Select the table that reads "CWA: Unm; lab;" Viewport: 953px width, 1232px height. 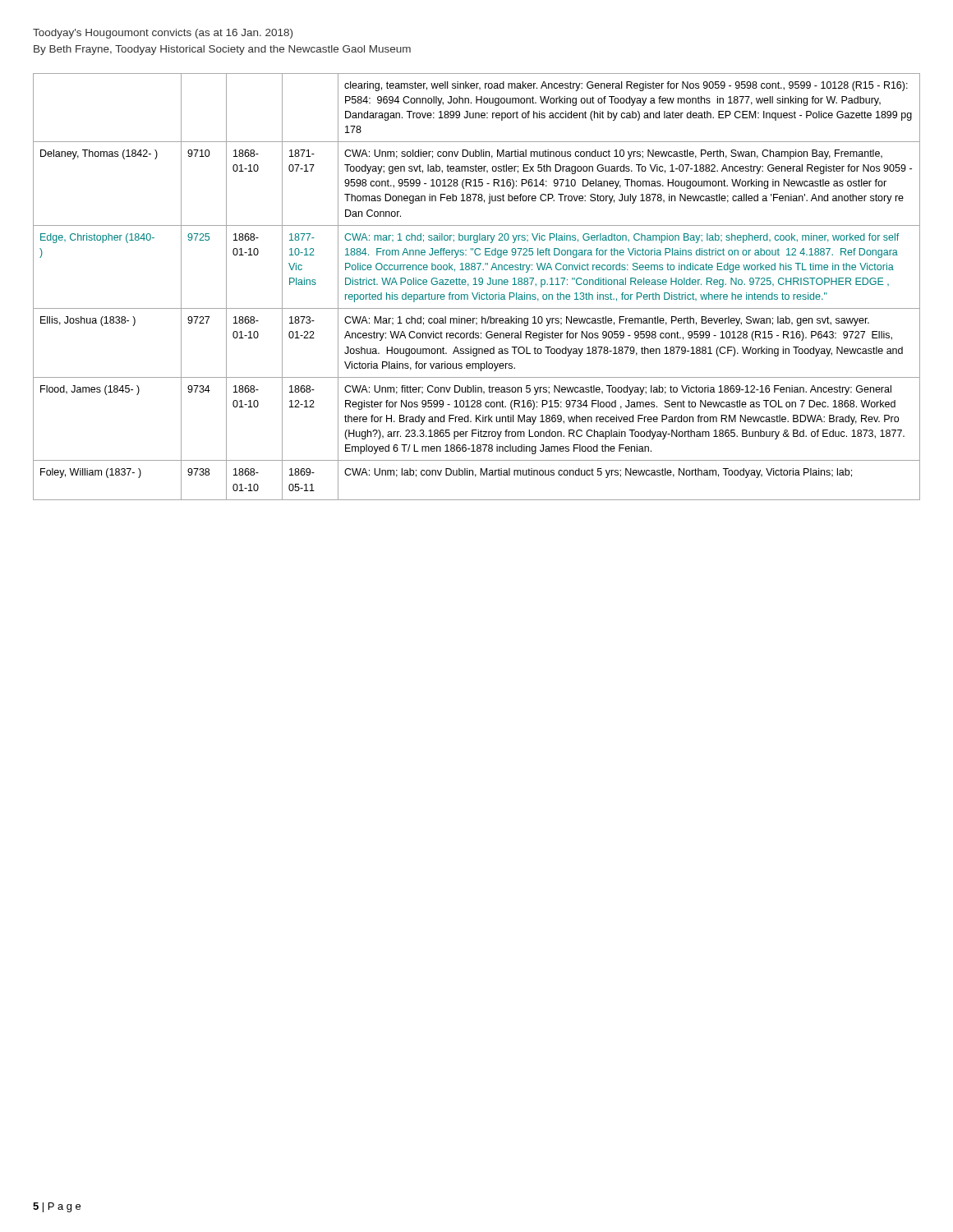(476, 286)
